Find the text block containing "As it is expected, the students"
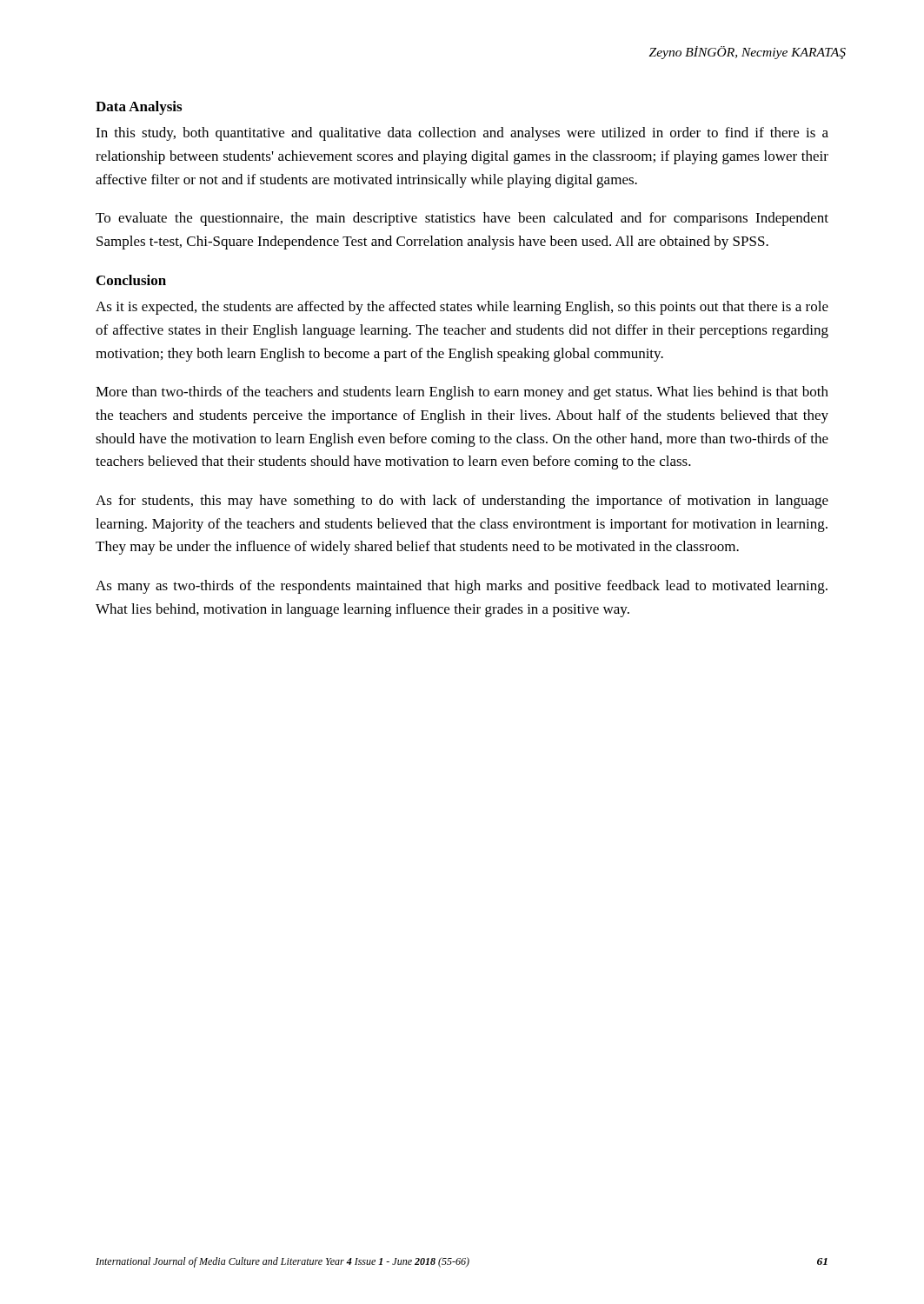This screenshot has width=924, height=1304. 462,330
